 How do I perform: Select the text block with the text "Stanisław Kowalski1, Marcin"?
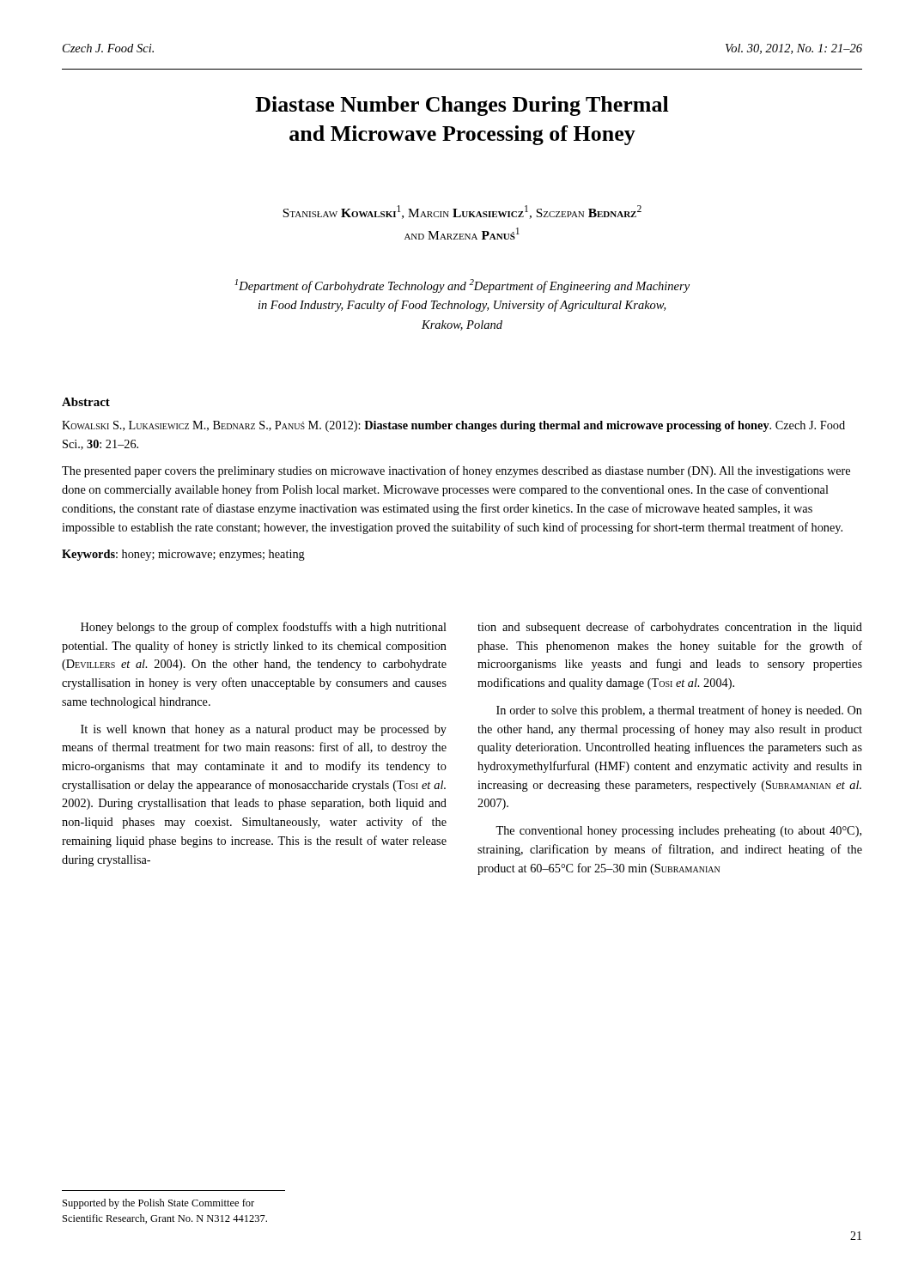(462, 223)
